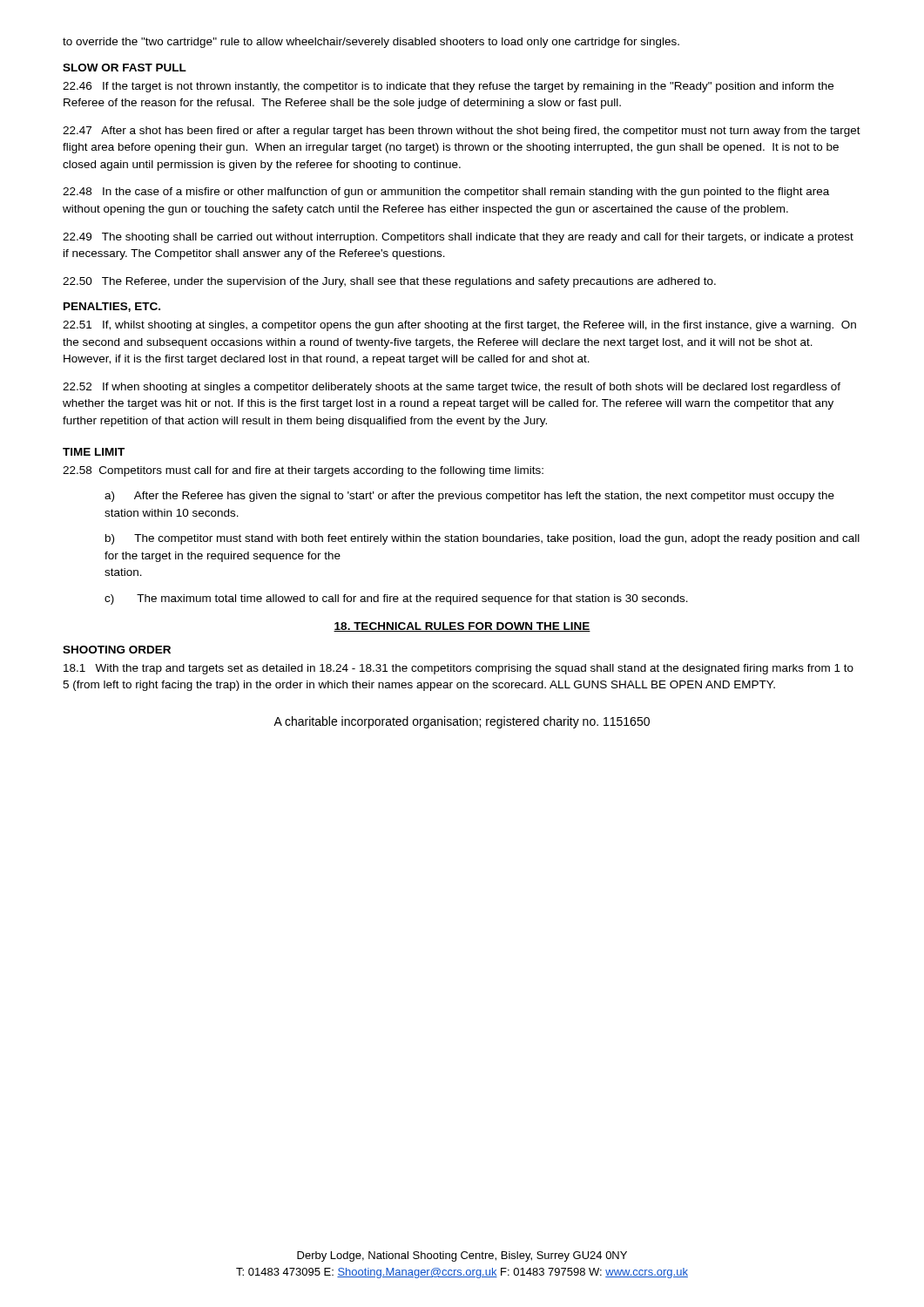This screenshot has height=1307, width=924.
Task: Find the region starting "SLOW OR FAST"
Action: tap(124, 67)
